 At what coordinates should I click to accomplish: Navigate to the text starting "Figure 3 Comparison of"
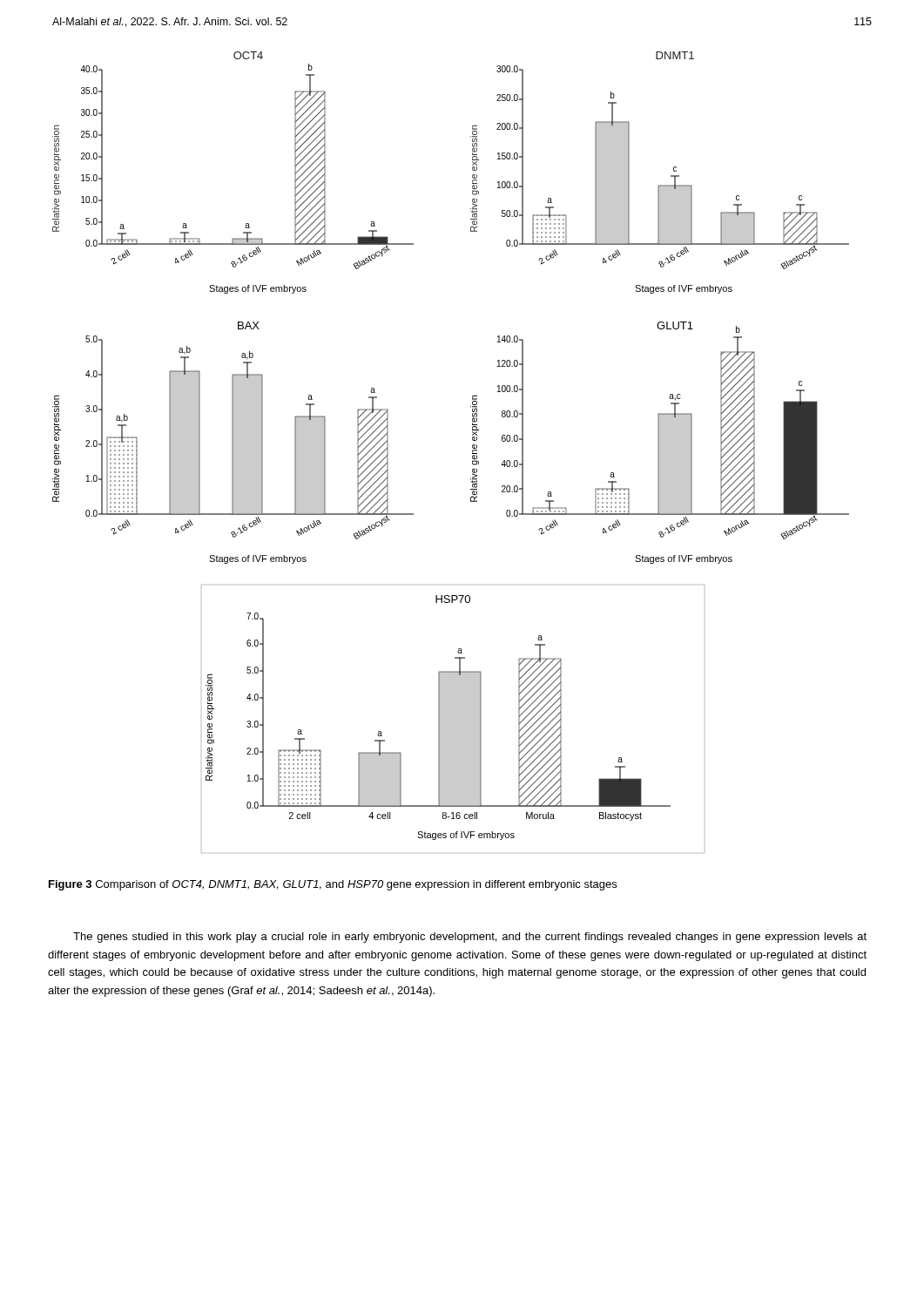tap(333, 884)
